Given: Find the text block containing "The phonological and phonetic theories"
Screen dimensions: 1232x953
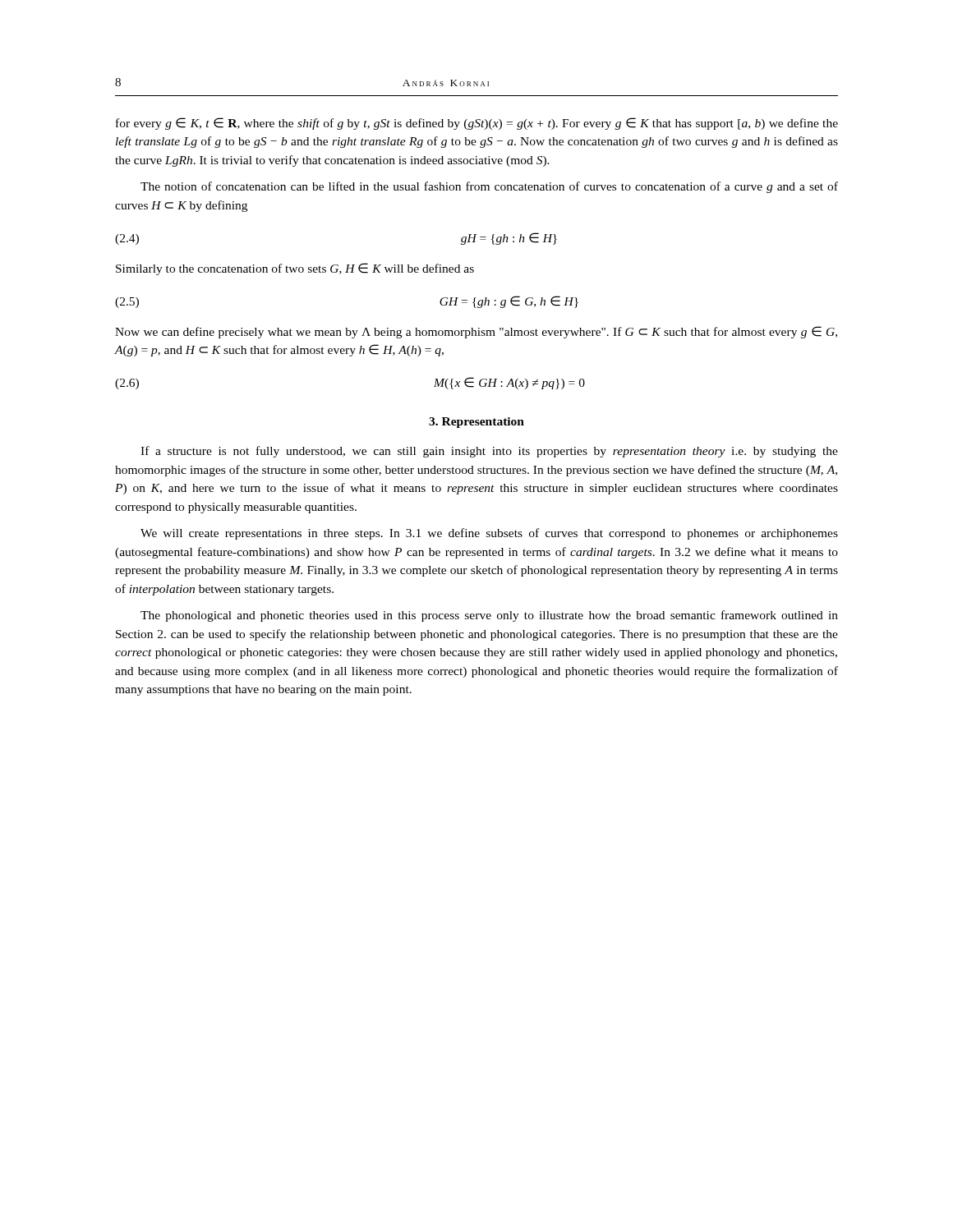Looking at the screenshot, I should [476, 652].
